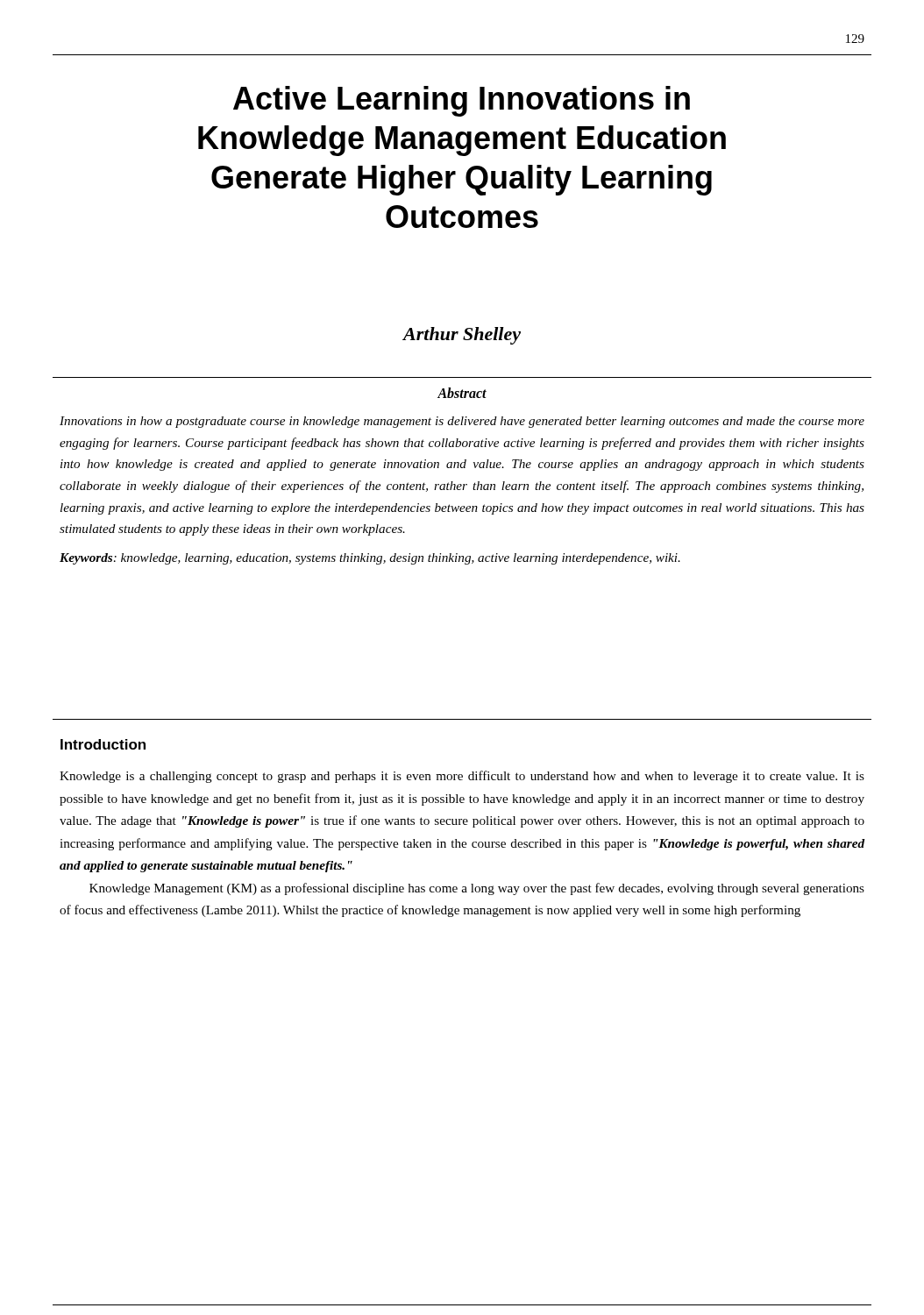Find the block on this page that starts "Innovations in how a postgraduate course in"
Screen dimensions: 1315x924
(x=462, y=474)
